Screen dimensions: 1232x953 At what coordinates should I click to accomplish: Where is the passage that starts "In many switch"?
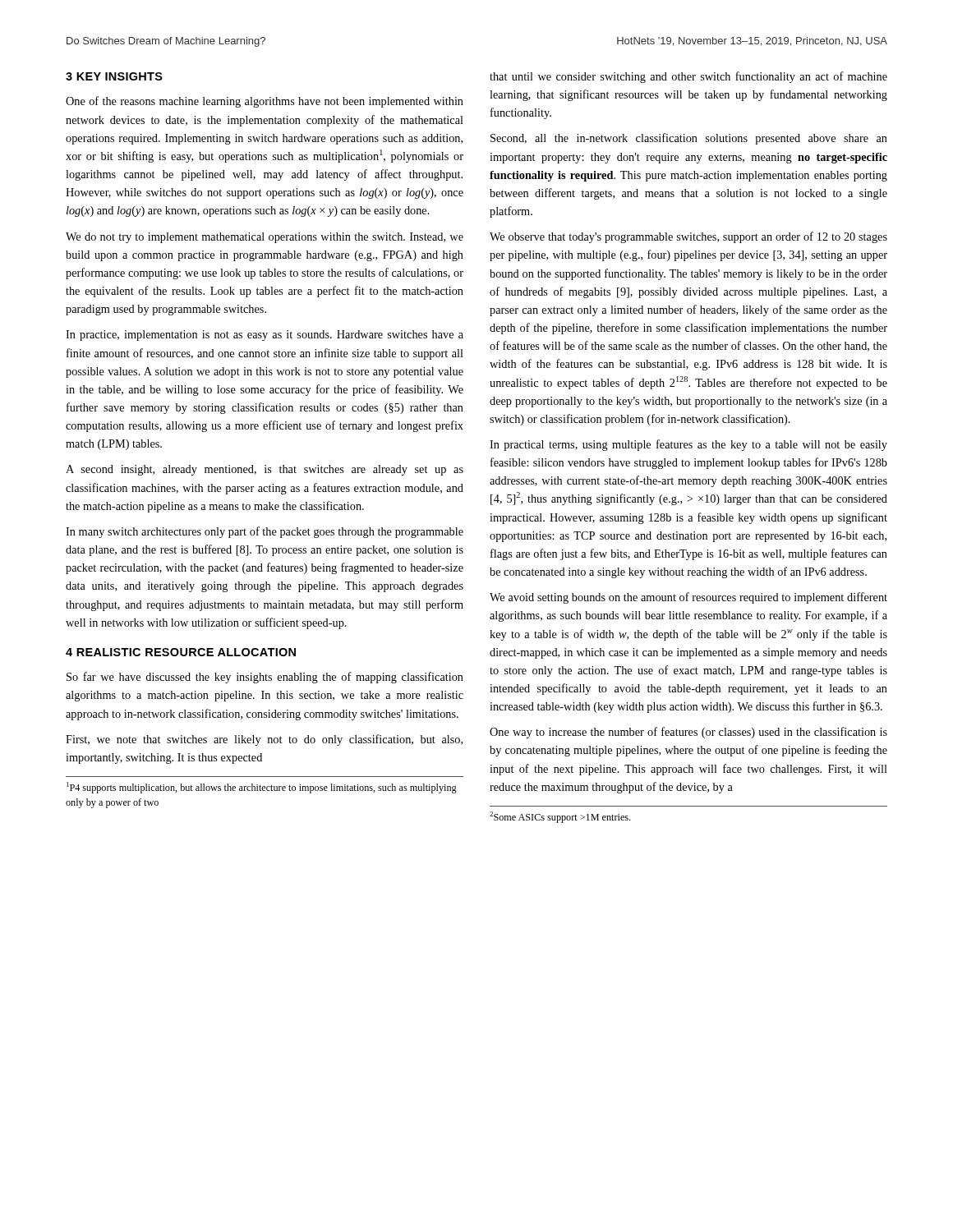(265, 577)
